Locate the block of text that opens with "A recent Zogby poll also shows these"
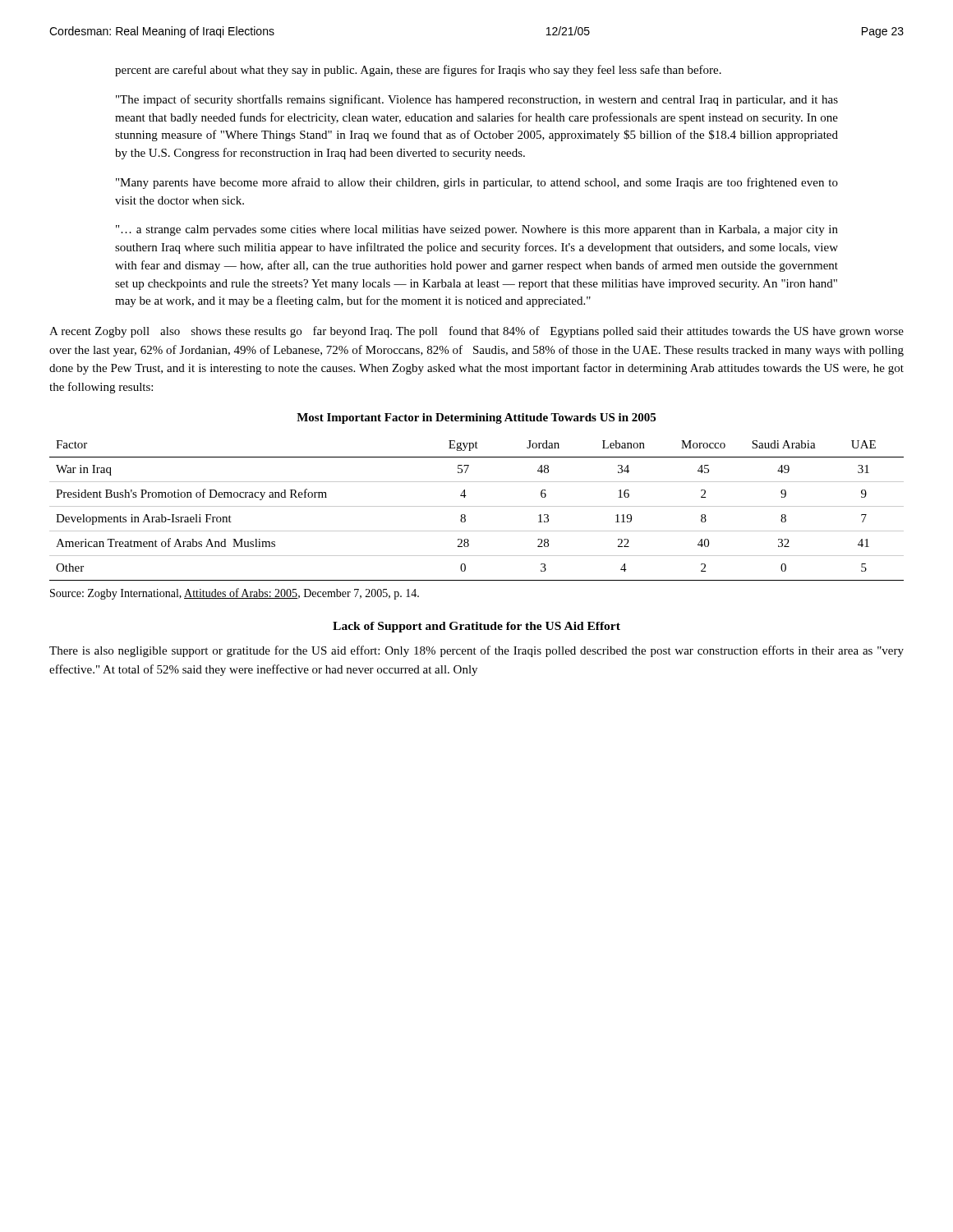 476,359
